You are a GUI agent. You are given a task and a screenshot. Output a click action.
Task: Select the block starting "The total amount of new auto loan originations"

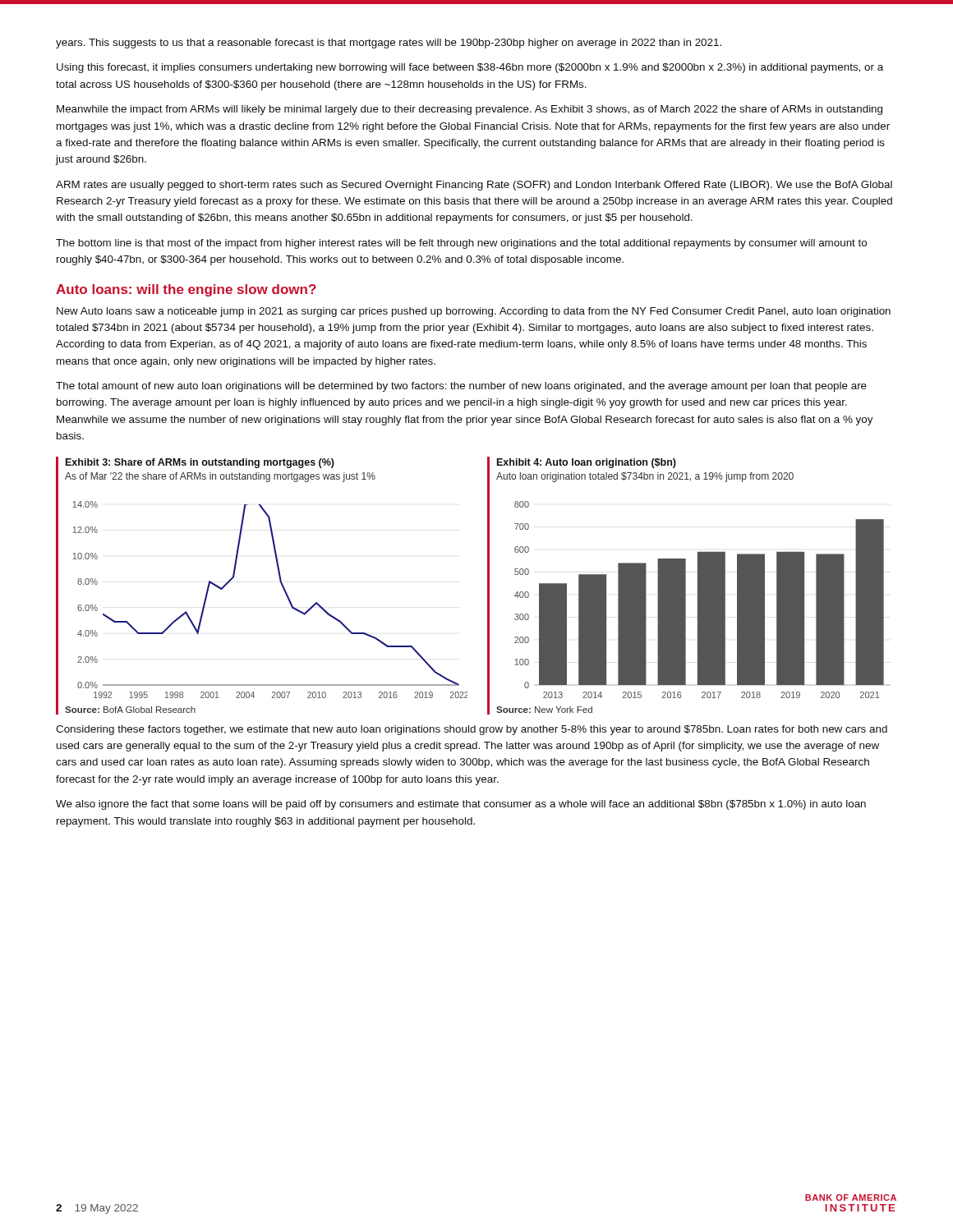click(464, 411)
